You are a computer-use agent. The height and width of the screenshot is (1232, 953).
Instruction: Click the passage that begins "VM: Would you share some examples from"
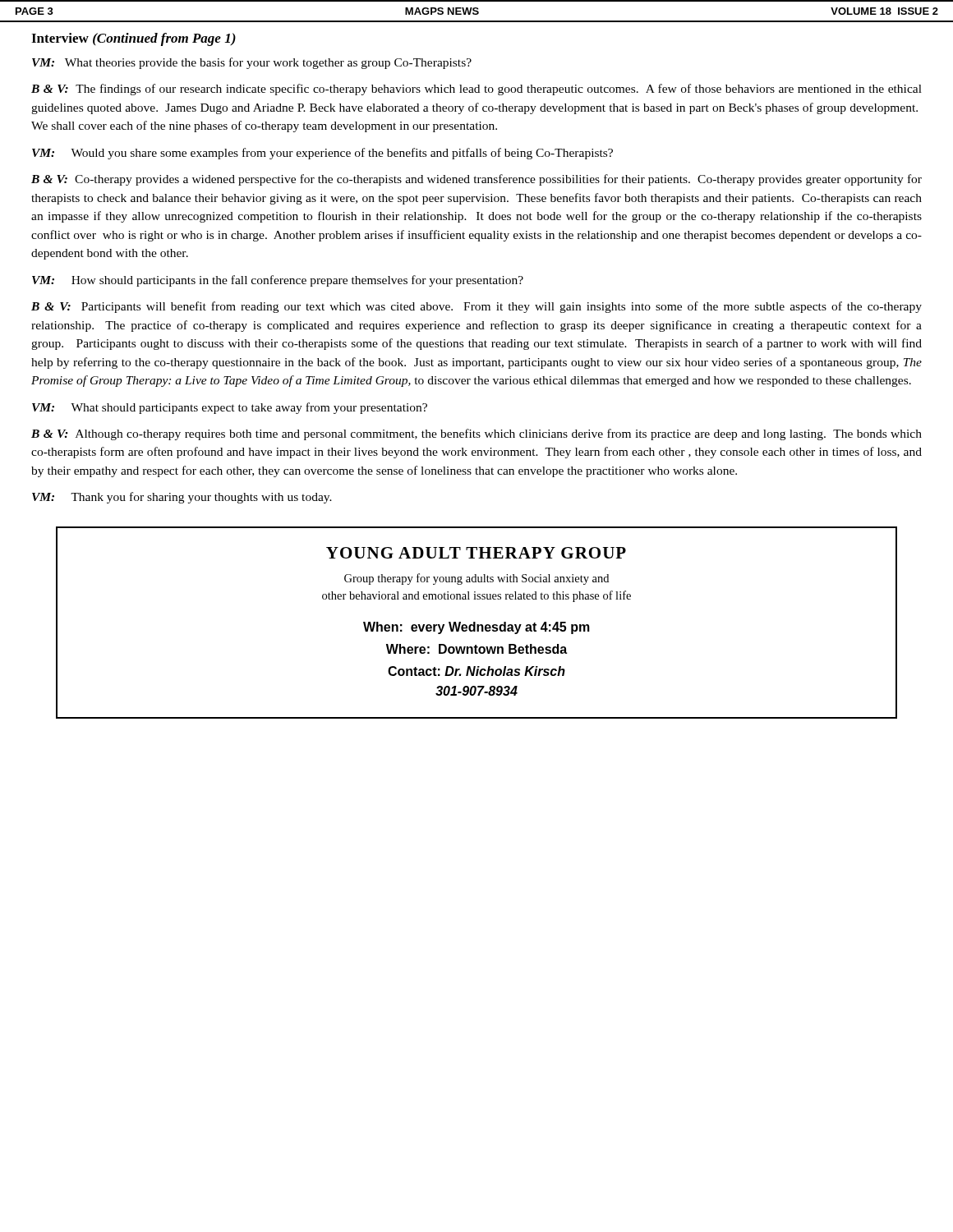tap(322, 152)
